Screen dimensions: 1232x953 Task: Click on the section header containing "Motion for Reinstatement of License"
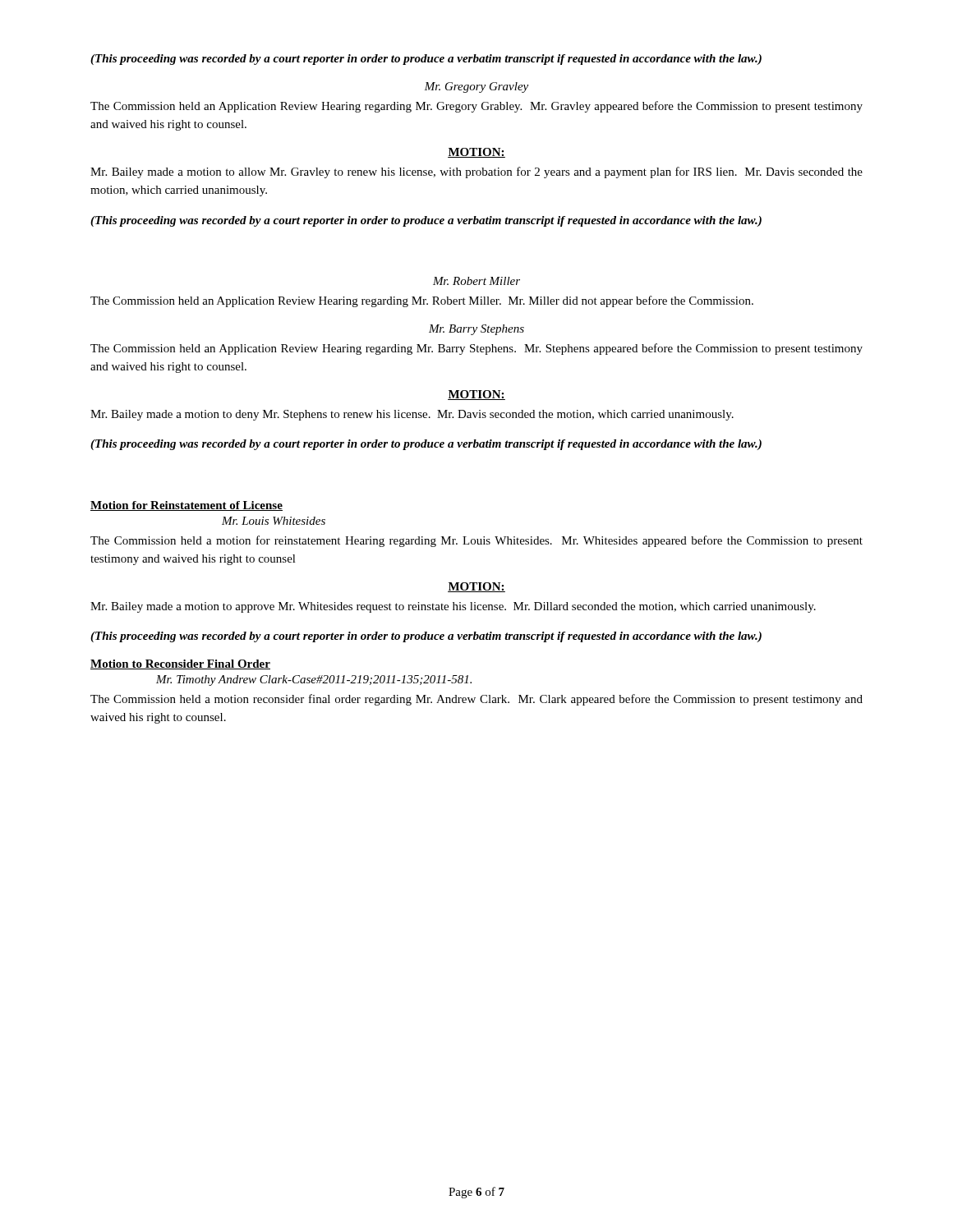(x=186, y=505)
